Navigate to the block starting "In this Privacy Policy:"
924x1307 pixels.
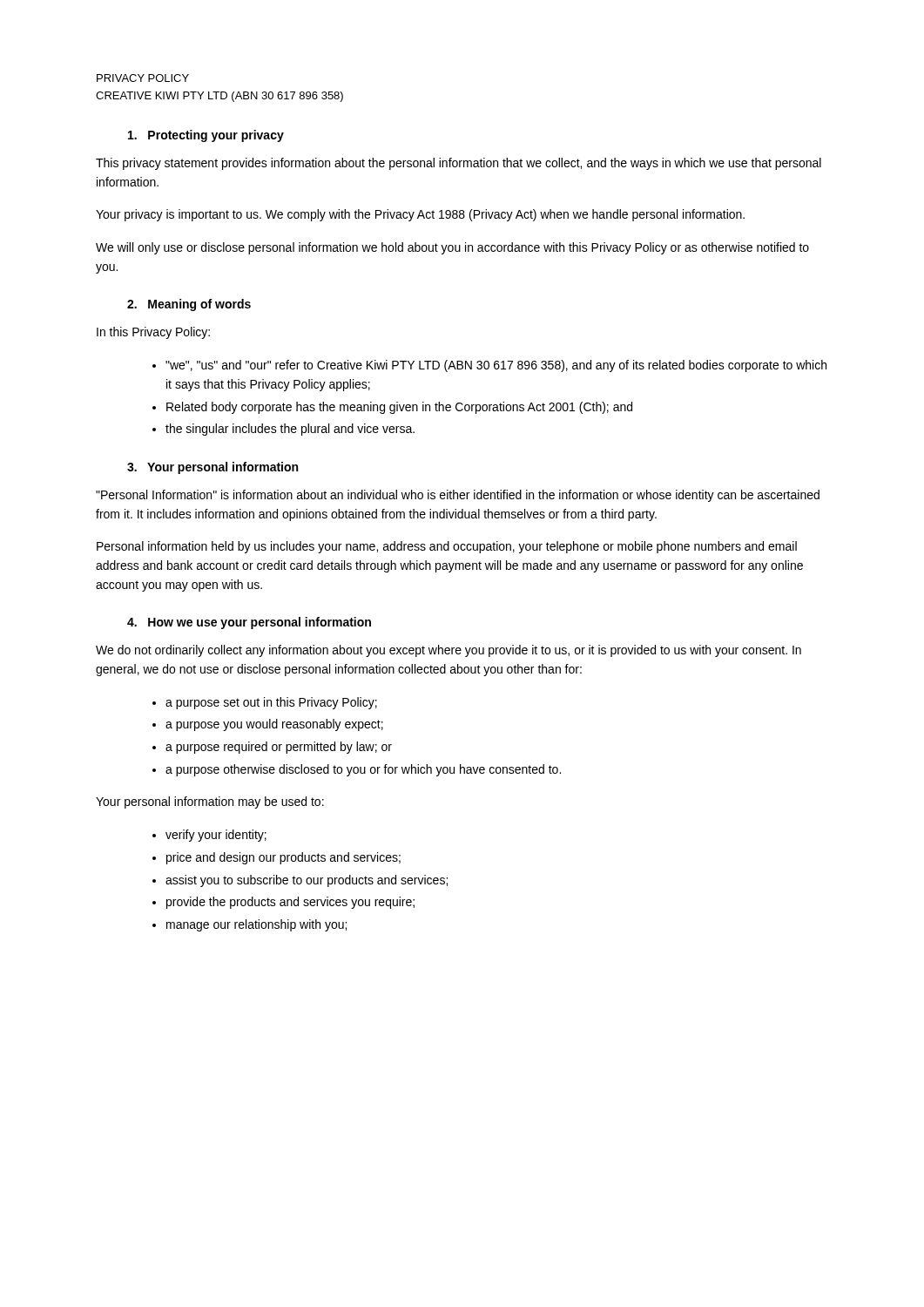(x=153, y=332)
